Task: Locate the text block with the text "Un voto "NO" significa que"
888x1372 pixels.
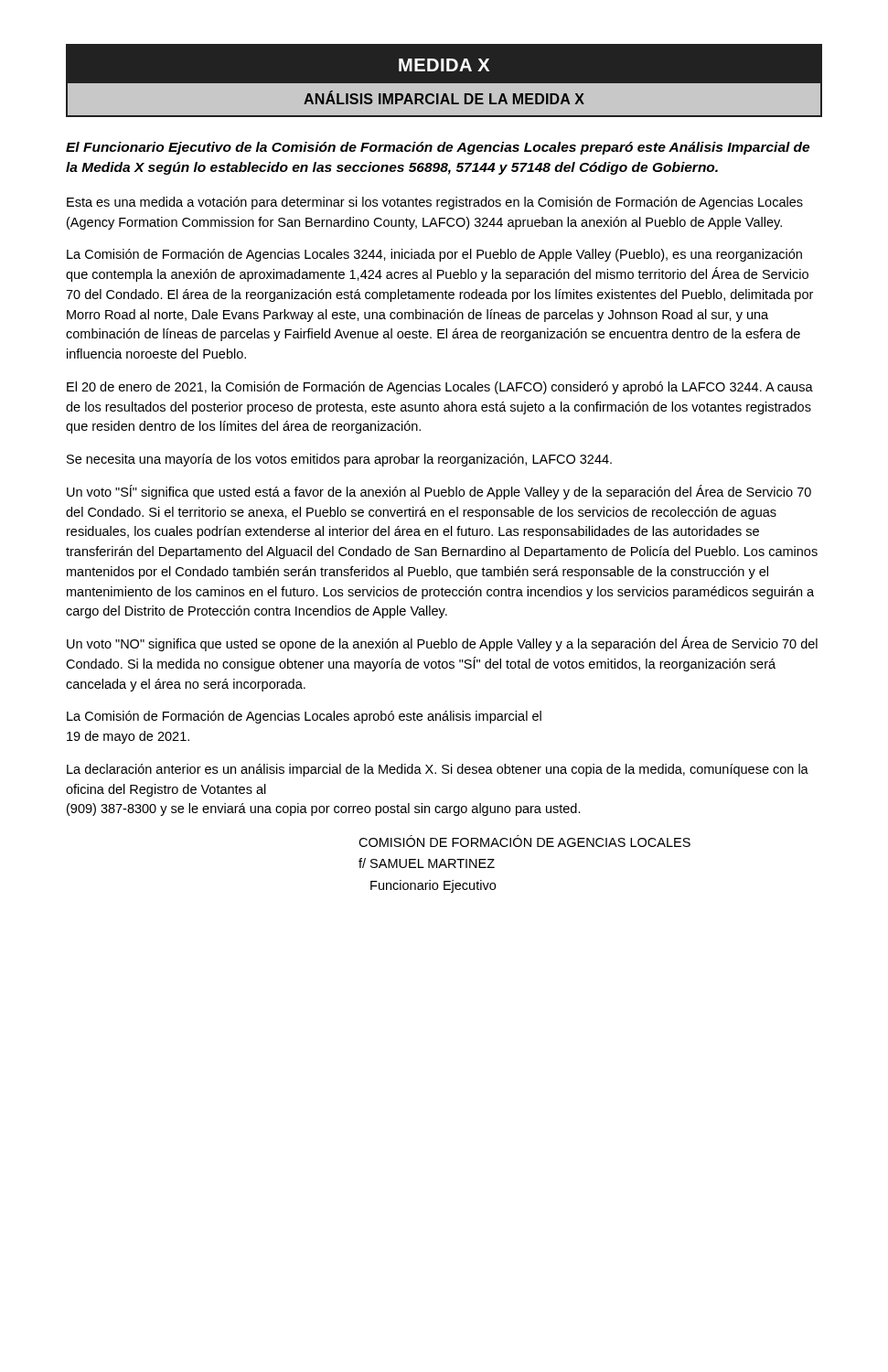Action: coord(442,664)
